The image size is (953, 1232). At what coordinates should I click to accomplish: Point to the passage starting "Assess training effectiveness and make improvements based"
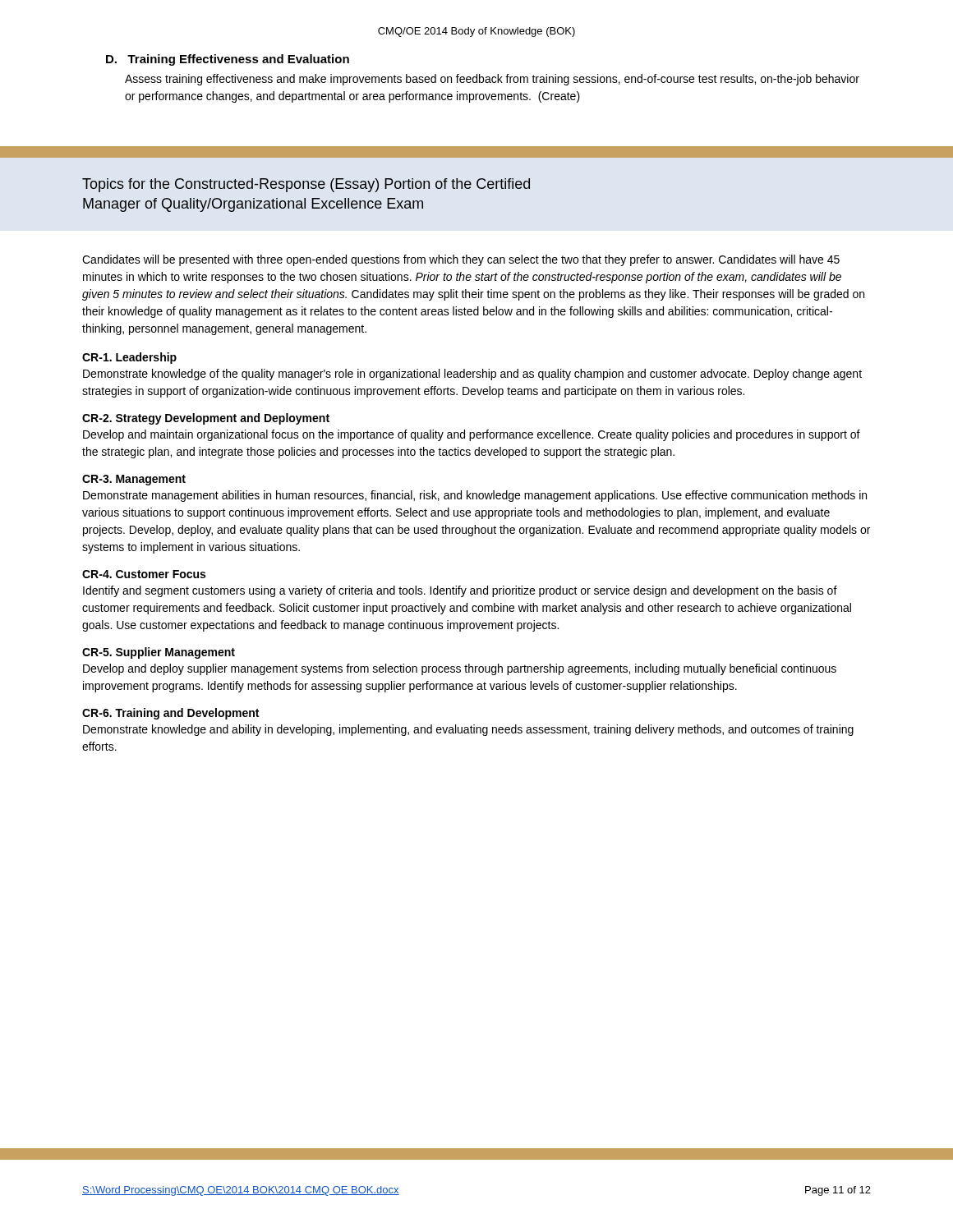pyautogui.click(x=492, y=87)
